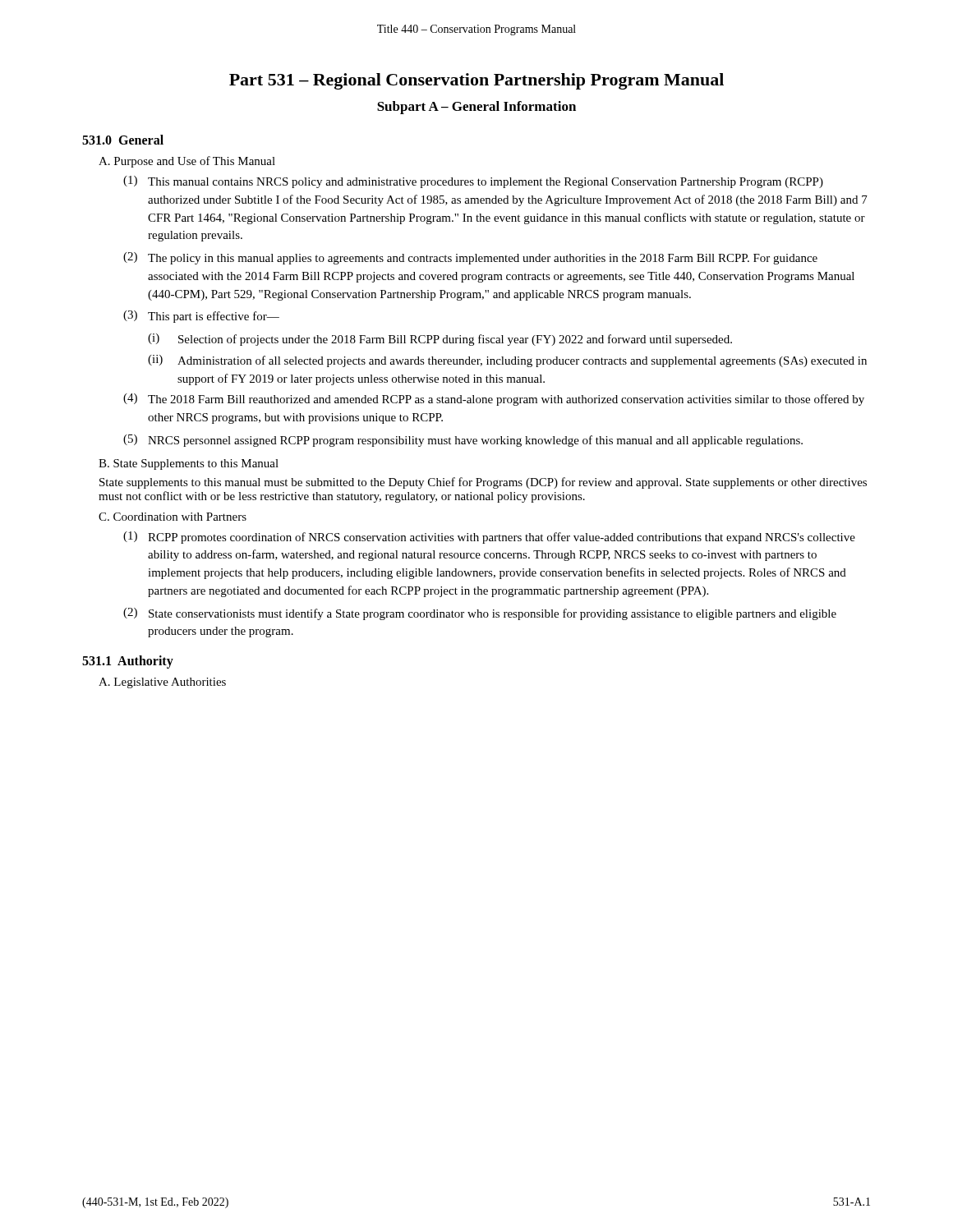Navigate to the text starting "A. Purpose and Use of This"
This screenshot has width=953, height=1232.
pyautogui.click(x=187, y=161)
